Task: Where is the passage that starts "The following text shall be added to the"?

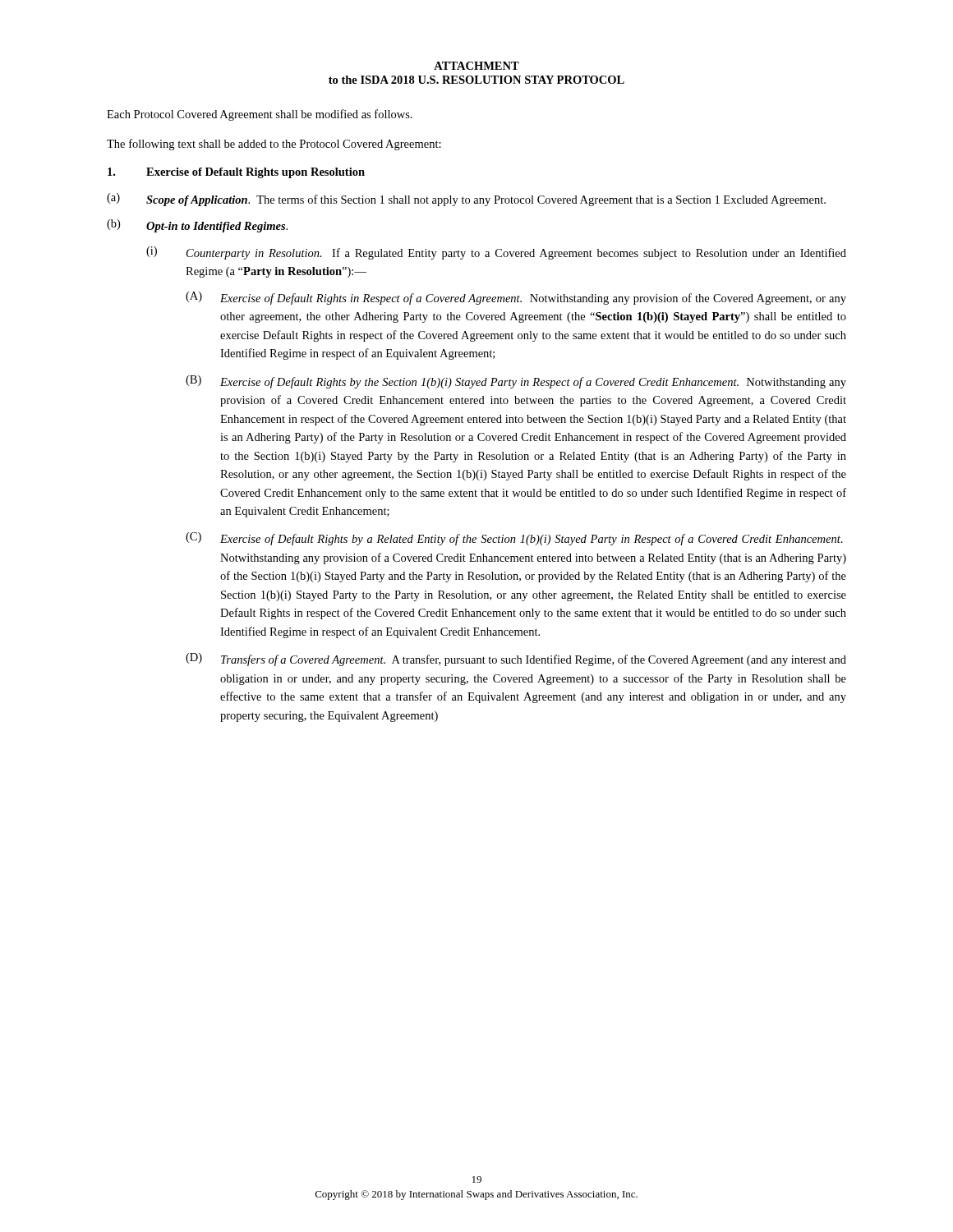Action: (x=274, y=144)
